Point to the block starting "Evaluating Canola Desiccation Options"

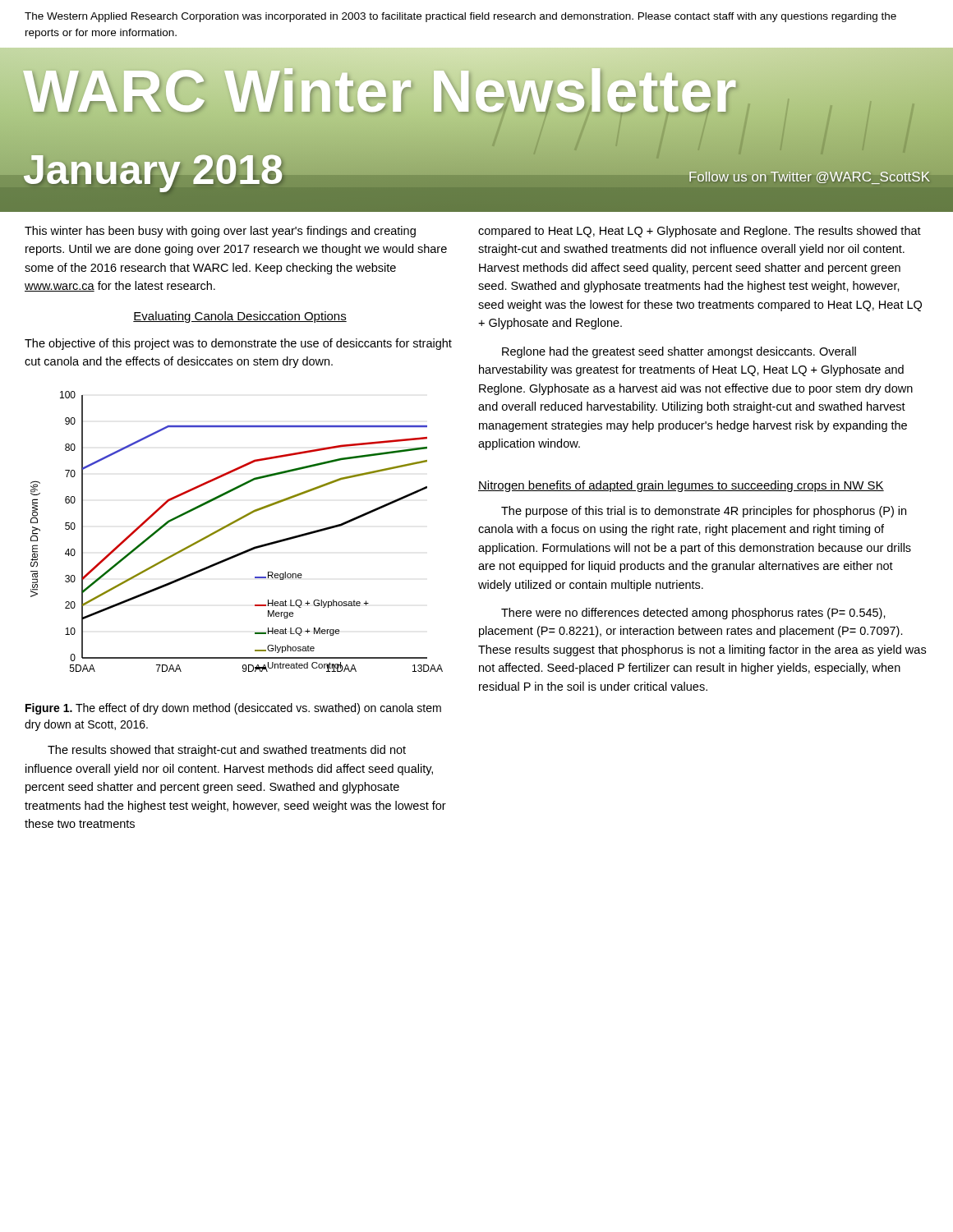click(x=240, y=316)
